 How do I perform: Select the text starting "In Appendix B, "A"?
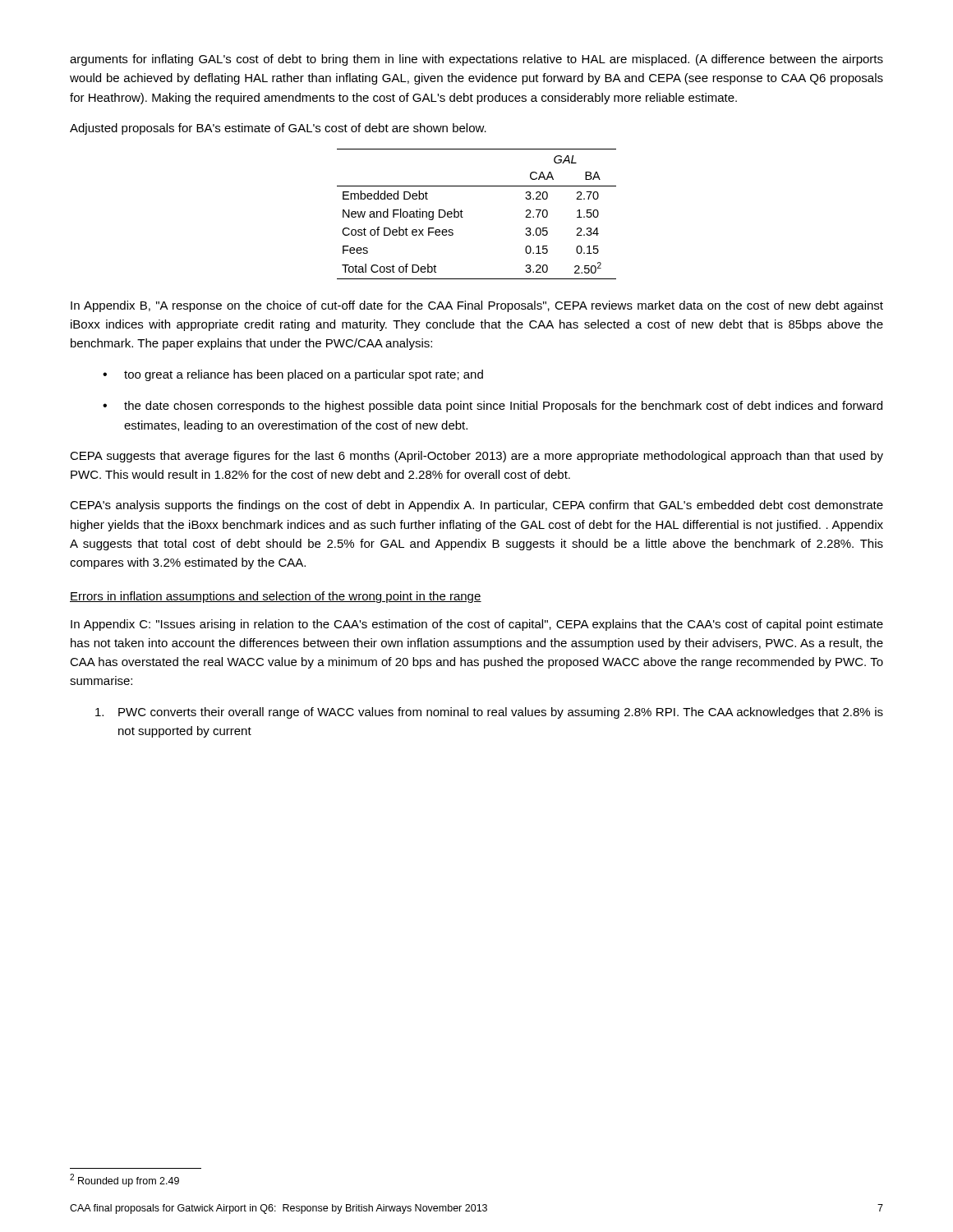point(476,324)
